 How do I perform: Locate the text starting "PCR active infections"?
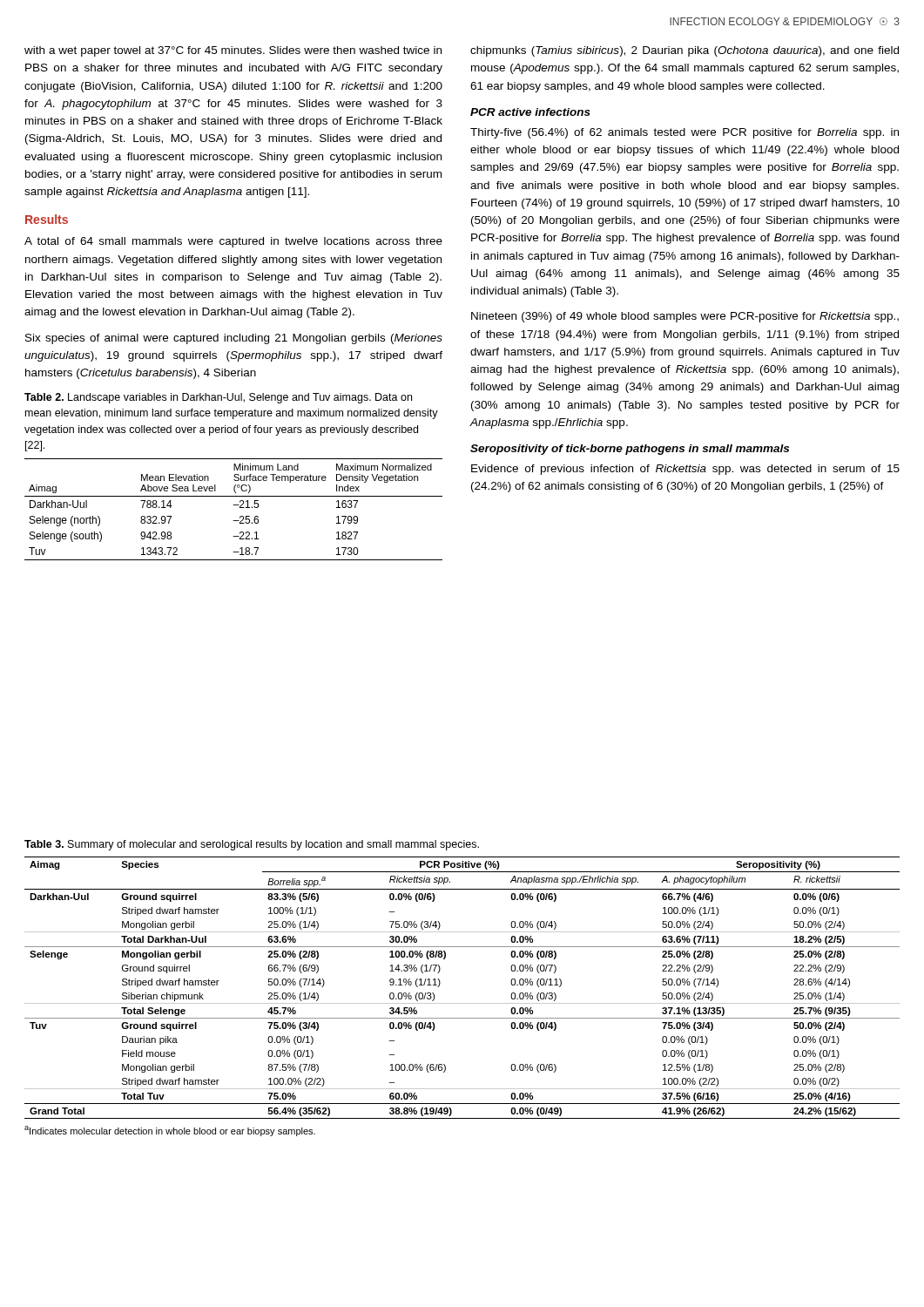coord(530,112)
